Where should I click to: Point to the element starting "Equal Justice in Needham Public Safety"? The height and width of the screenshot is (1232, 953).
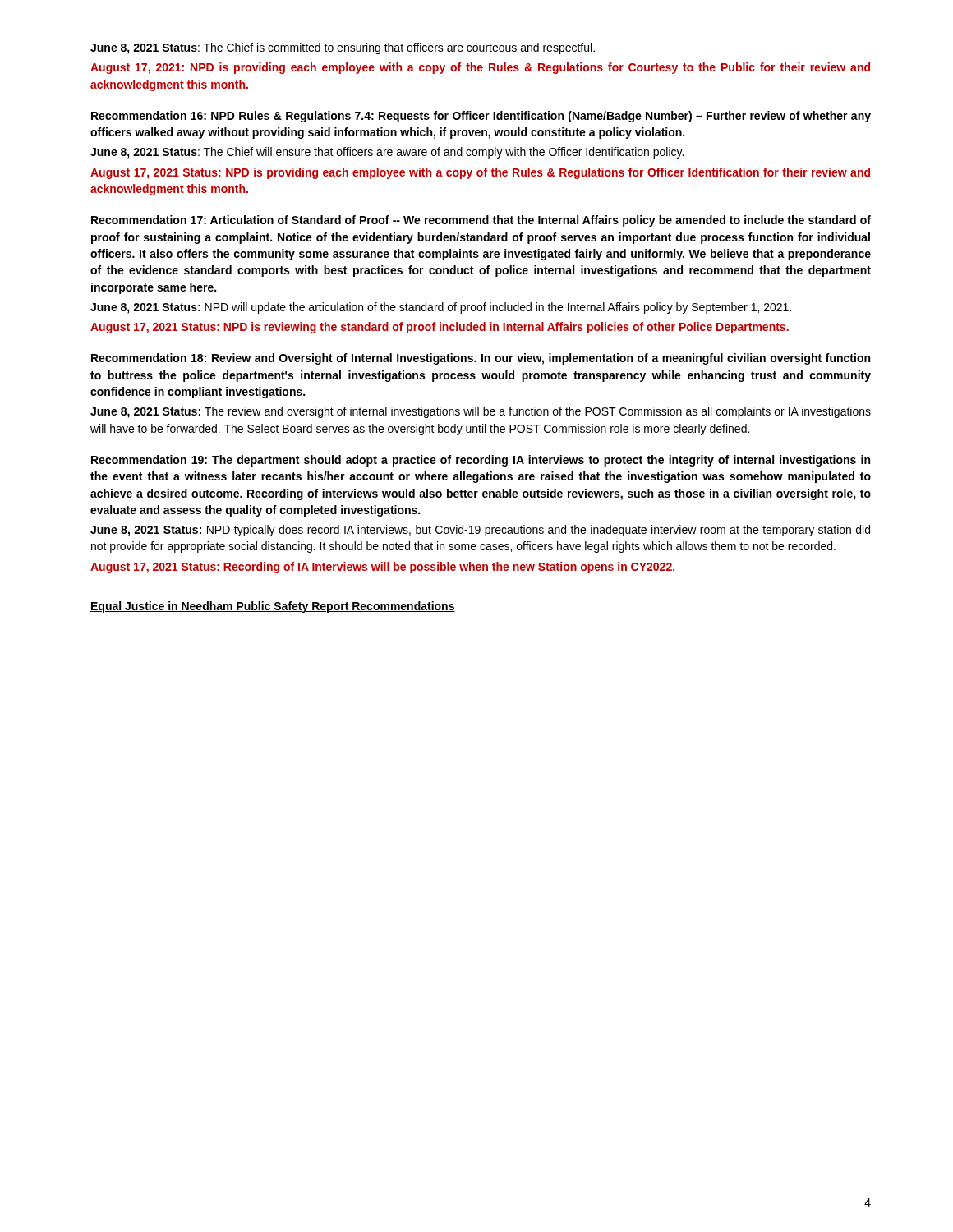pos(273,606)
